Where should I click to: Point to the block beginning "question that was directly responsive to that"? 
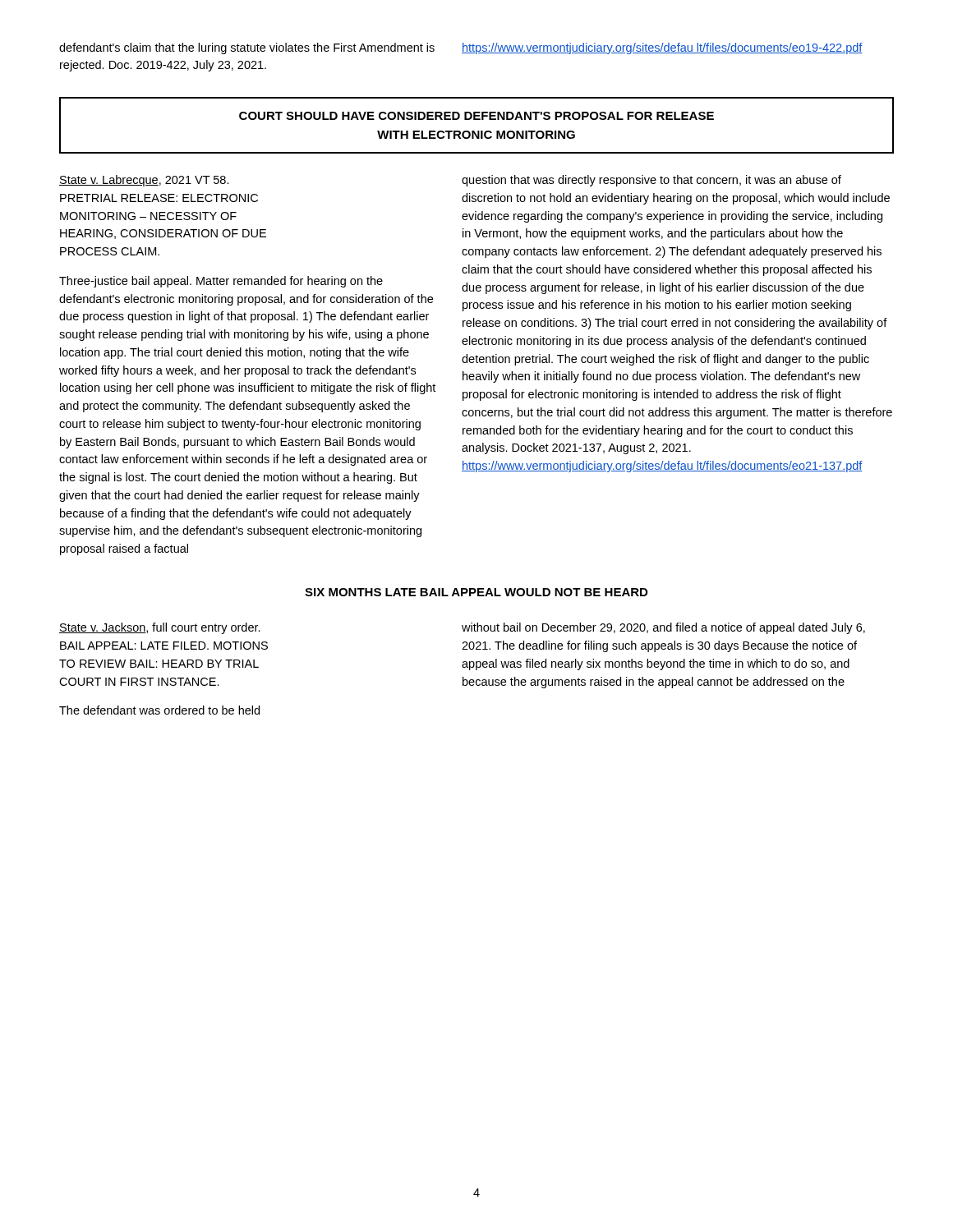pyautogui.click(x=677, y=323)
